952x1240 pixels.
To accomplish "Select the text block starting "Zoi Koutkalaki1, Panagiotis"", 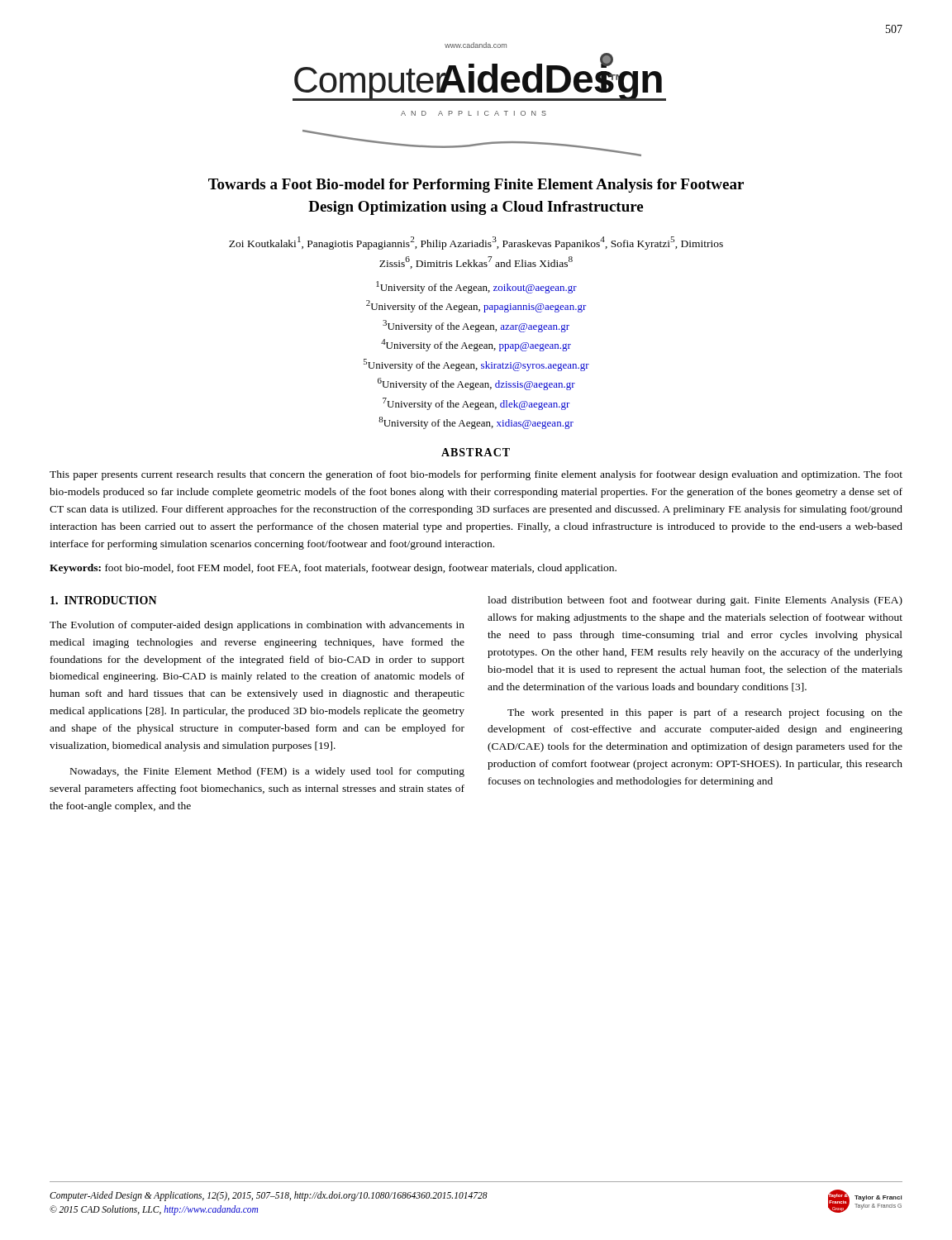I will [476, 252].
